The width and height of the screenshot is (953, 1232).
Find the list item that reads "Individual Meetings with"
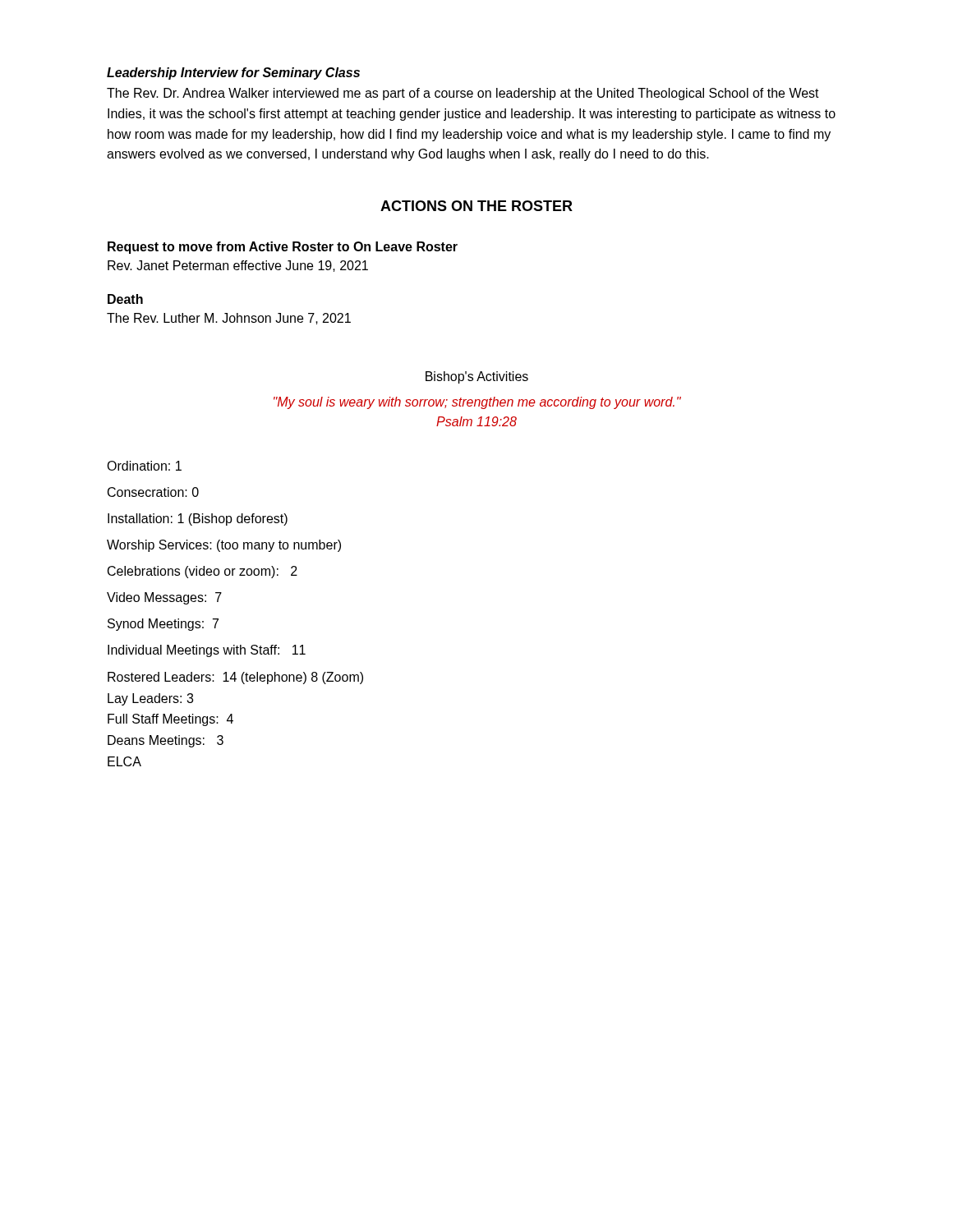pos(206,650)
